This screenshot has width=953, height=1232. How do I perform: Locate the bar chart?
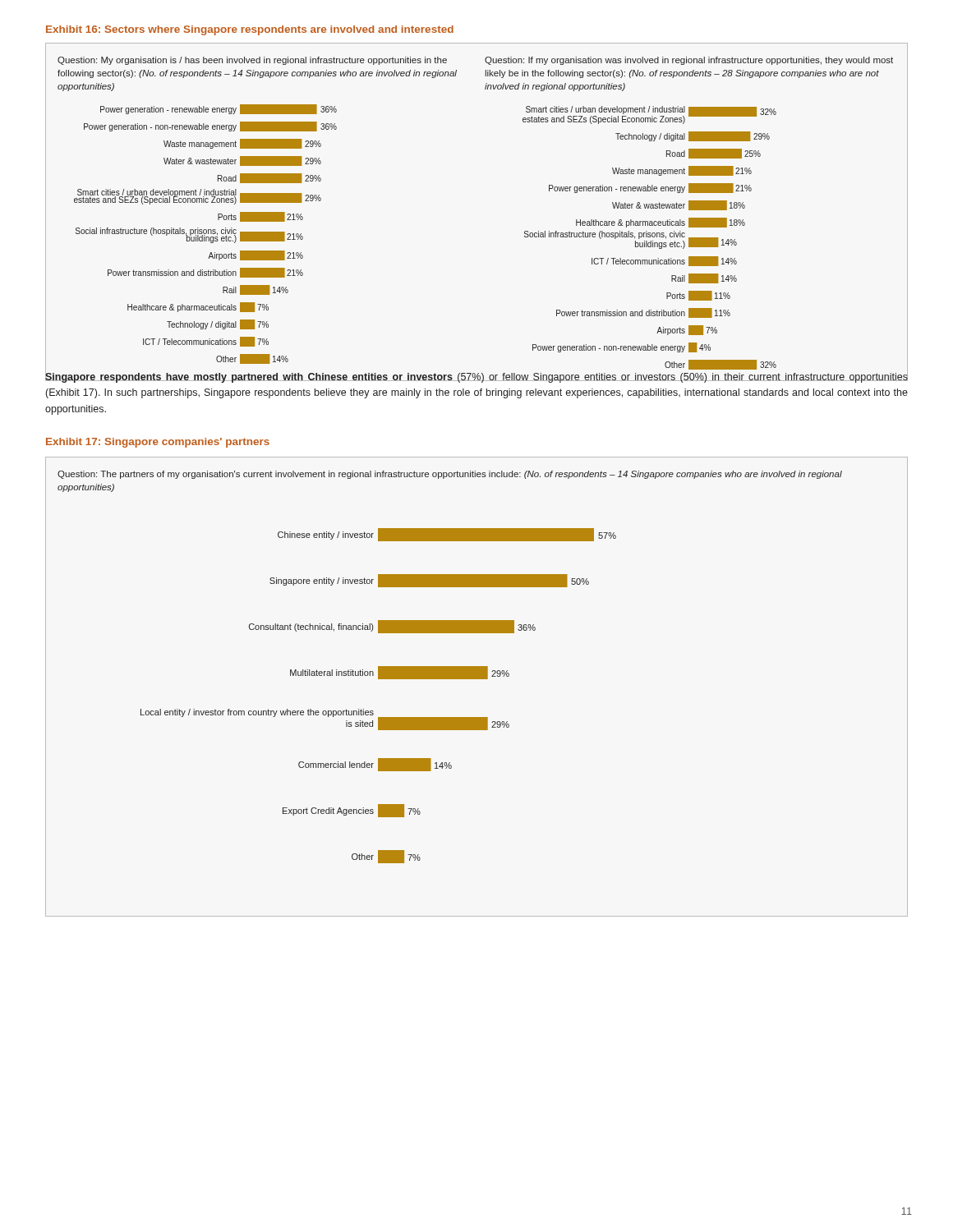tap(476, 687)
